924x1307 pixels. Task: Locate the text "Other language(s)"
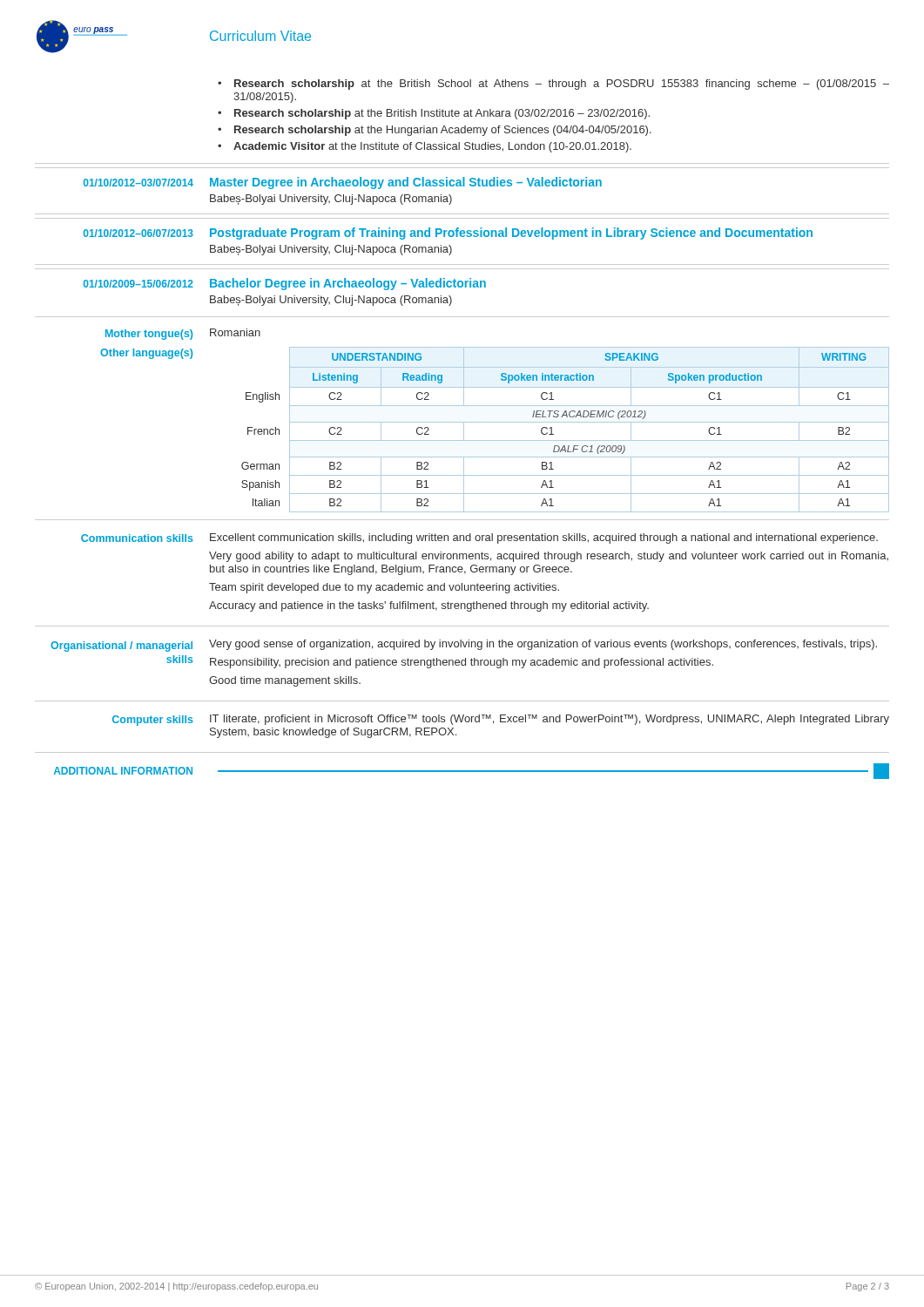147,353
